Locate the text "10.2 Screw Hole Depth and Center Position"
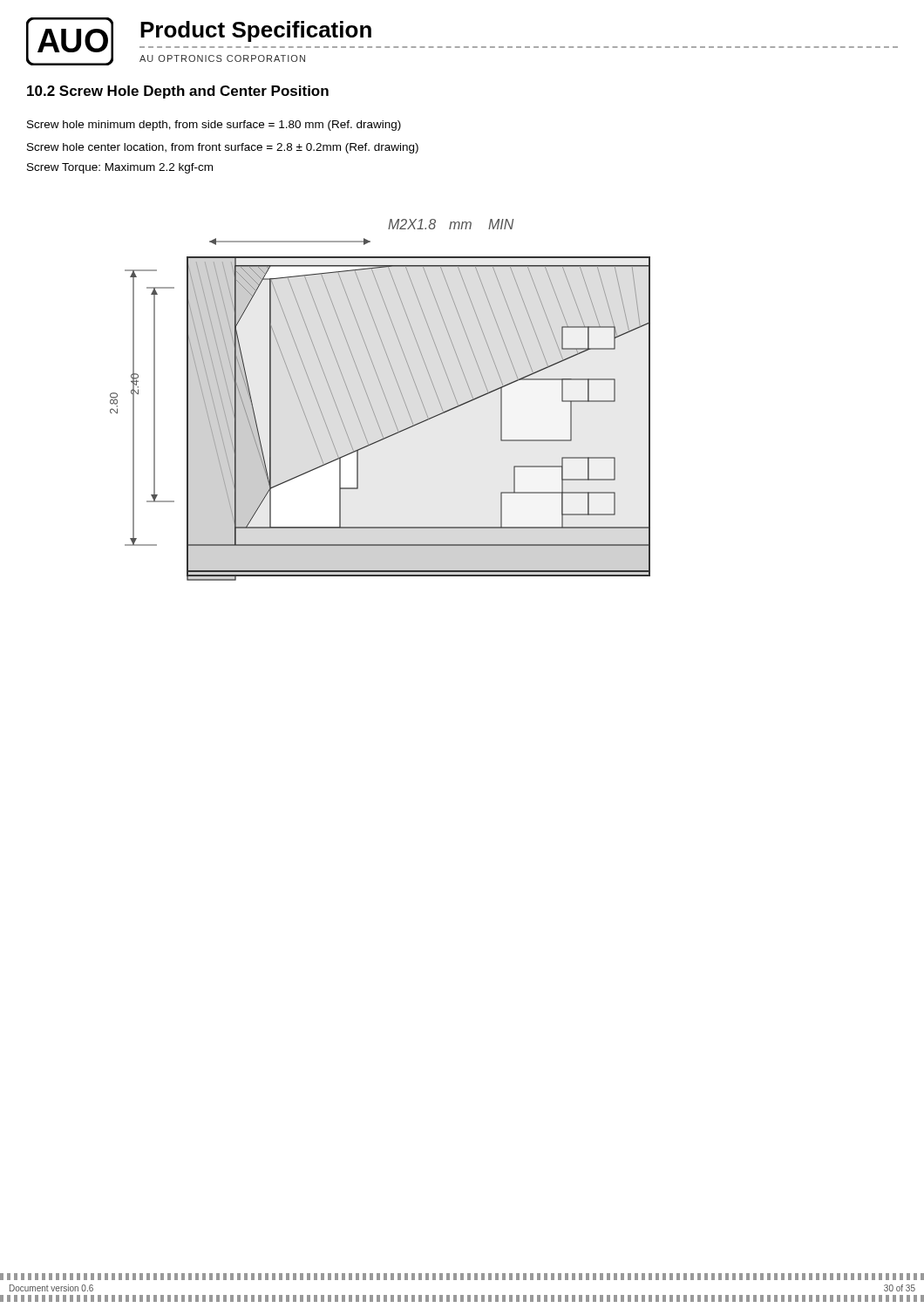Viewport: 924px width, 1308px height. click(x=178, y=91)
